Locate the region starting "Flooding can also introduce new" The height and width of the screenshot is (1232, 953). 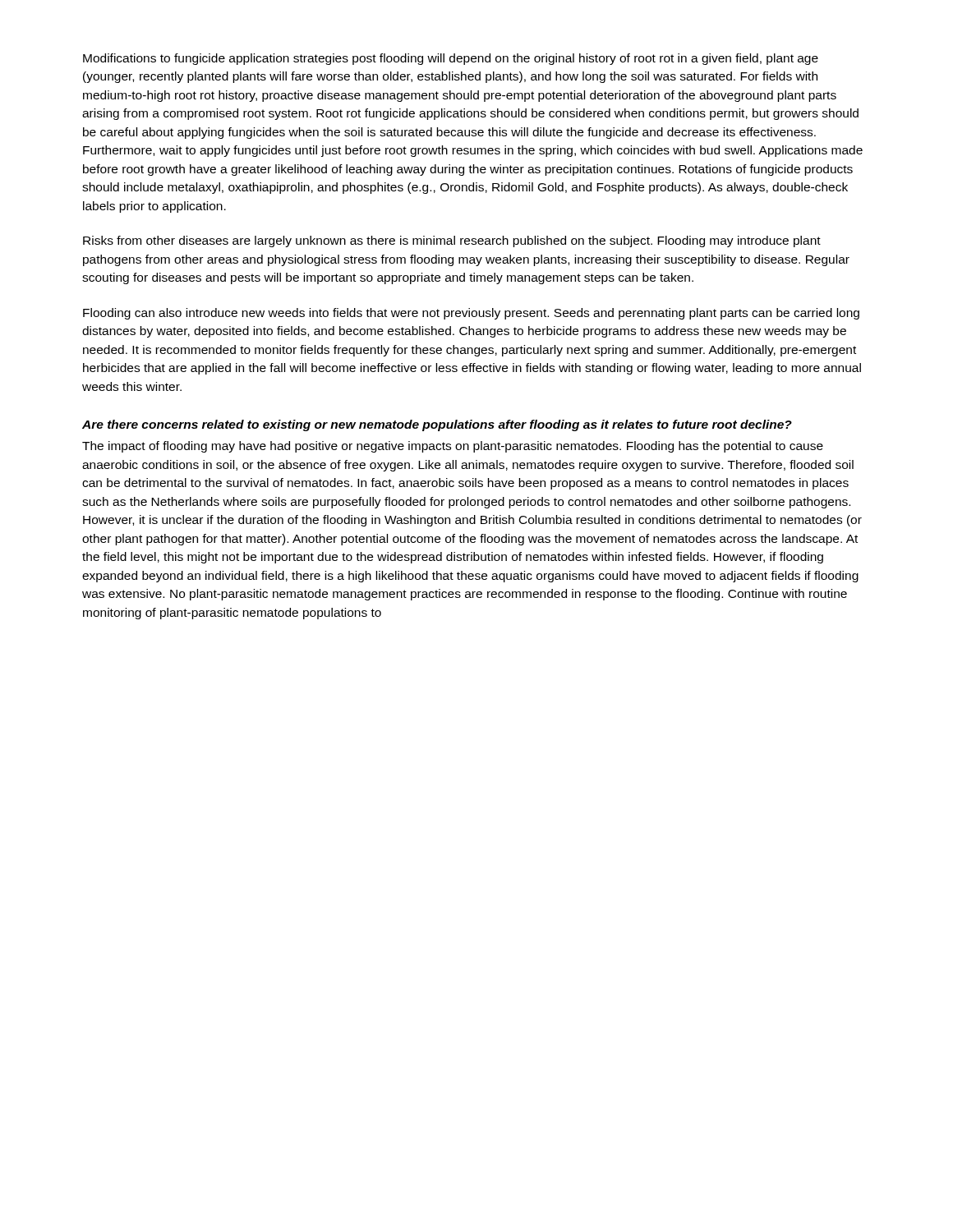point(472,349)
